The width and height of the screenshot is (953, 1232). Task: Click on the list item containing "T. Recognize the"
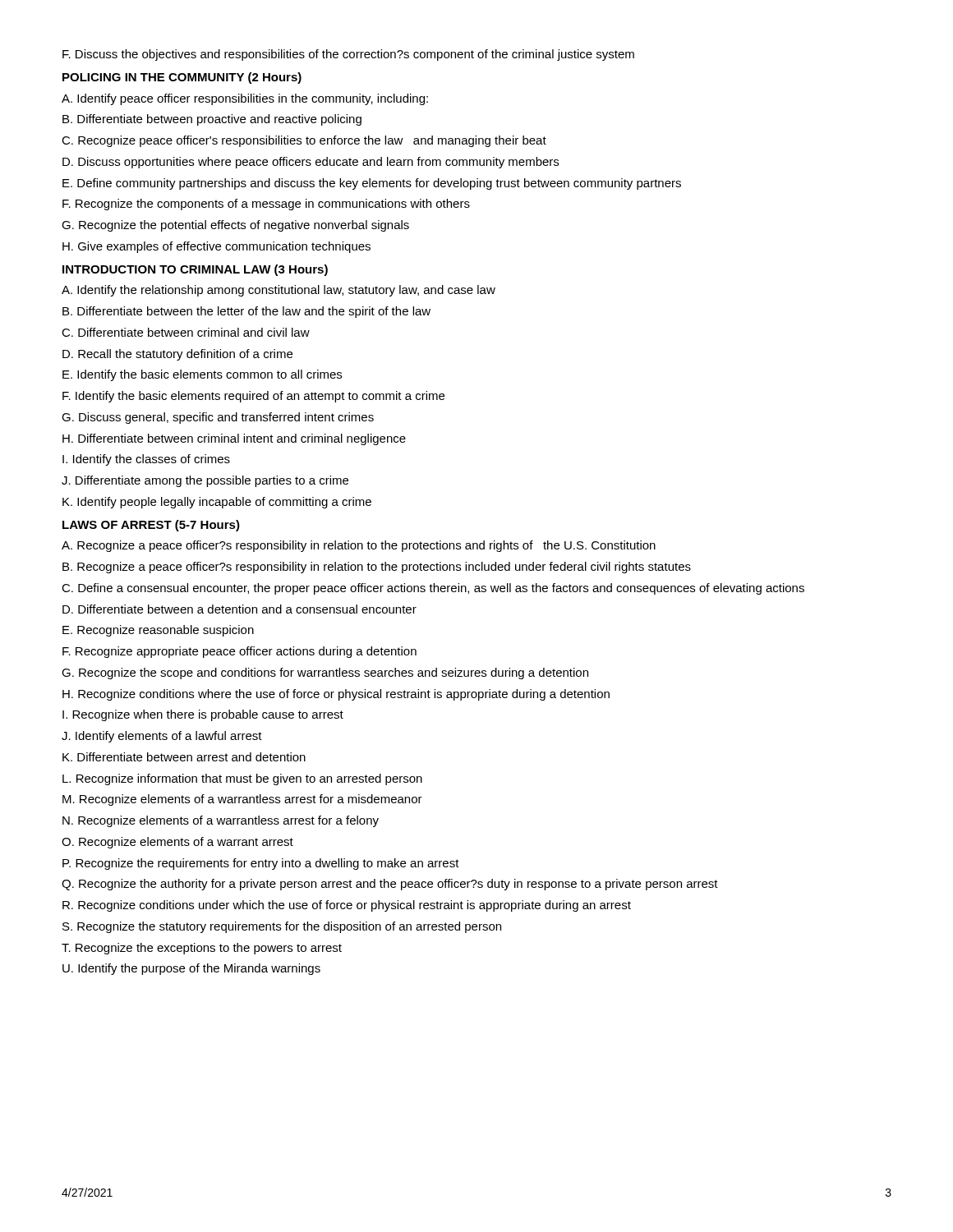click(x=202, y=947)
